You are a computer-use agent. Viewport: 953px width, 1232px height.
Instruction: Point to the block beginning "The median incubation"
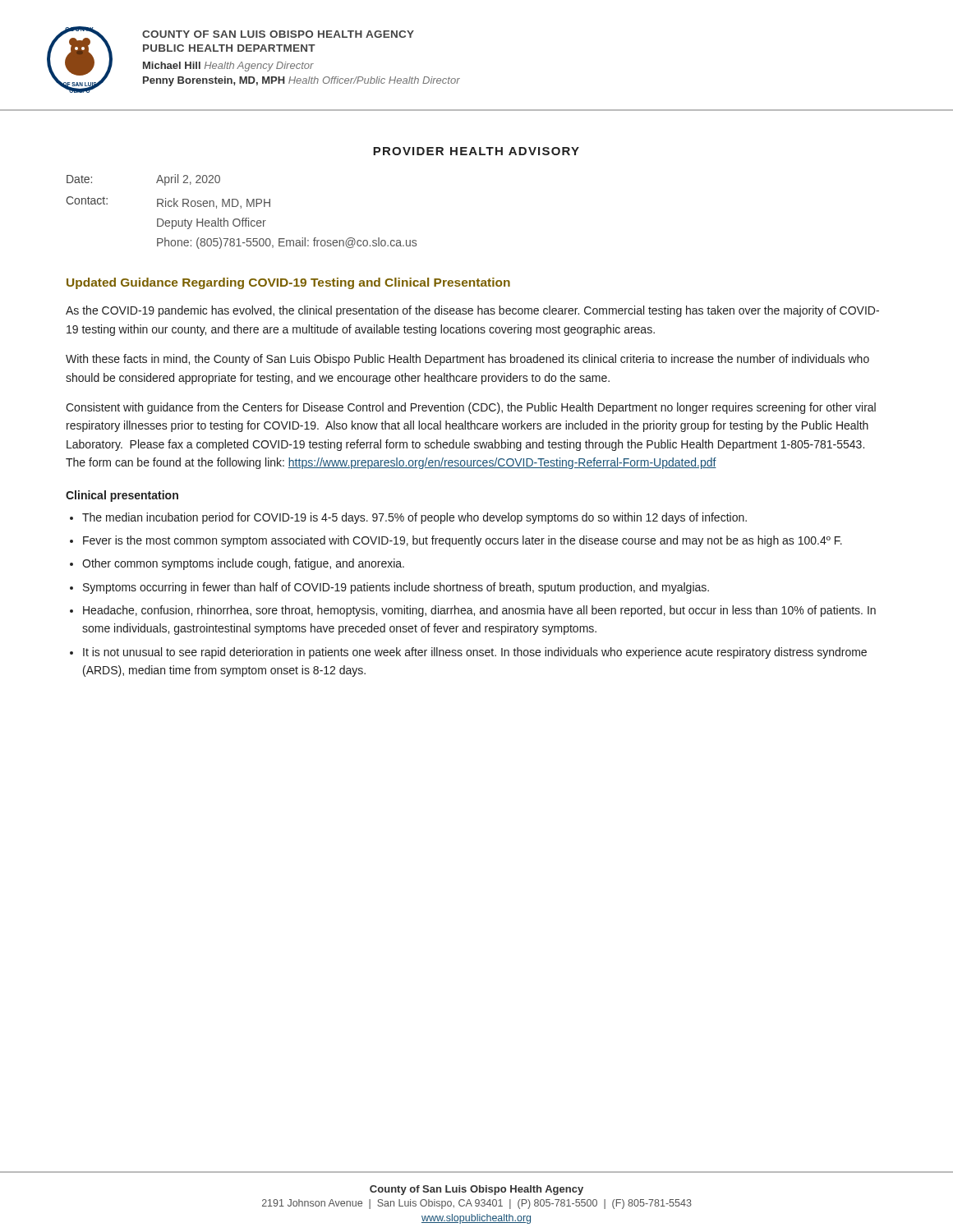pyautogui.click(x=415, y=517)
